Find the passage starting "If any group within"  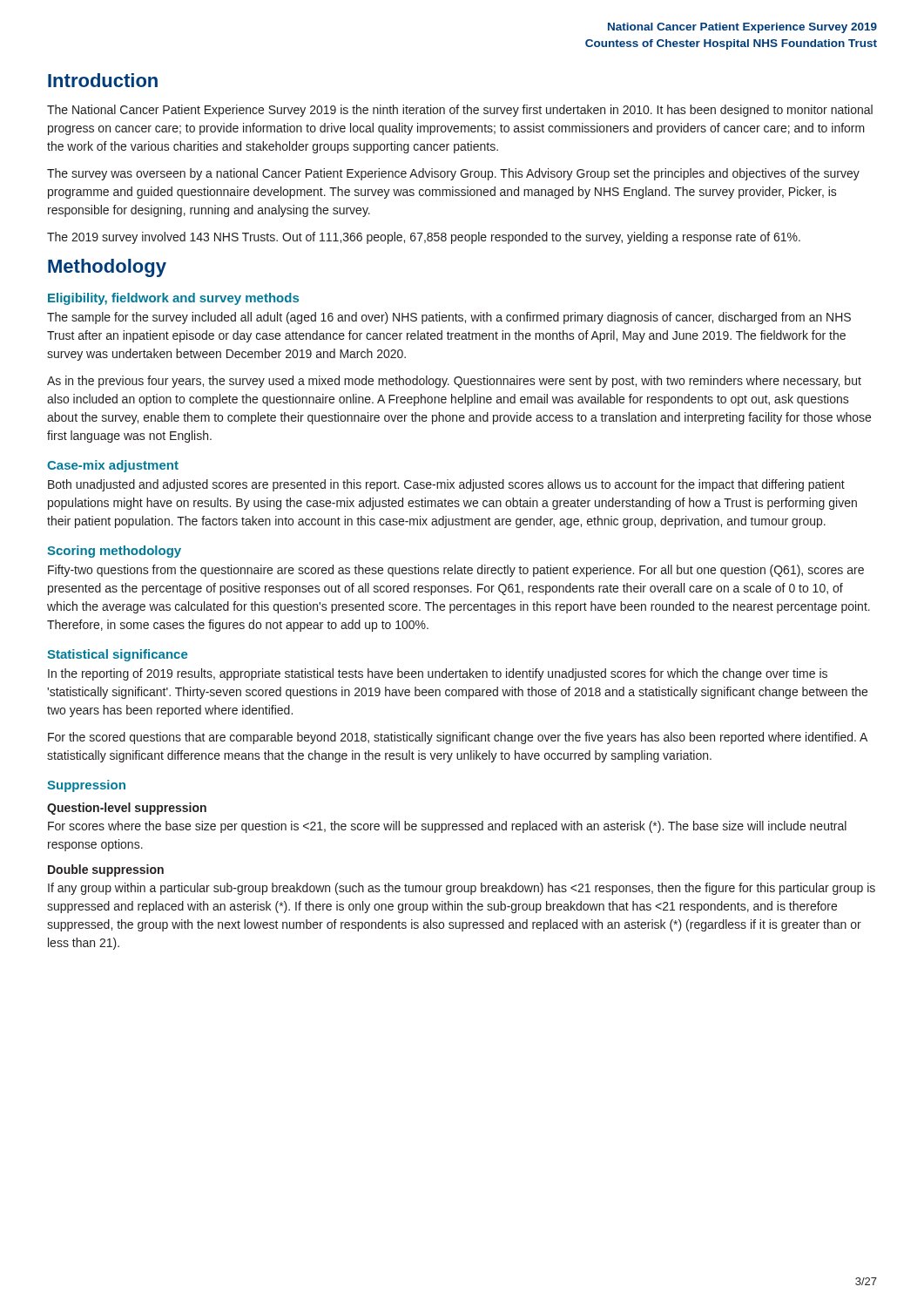click(x=462, y=916)
